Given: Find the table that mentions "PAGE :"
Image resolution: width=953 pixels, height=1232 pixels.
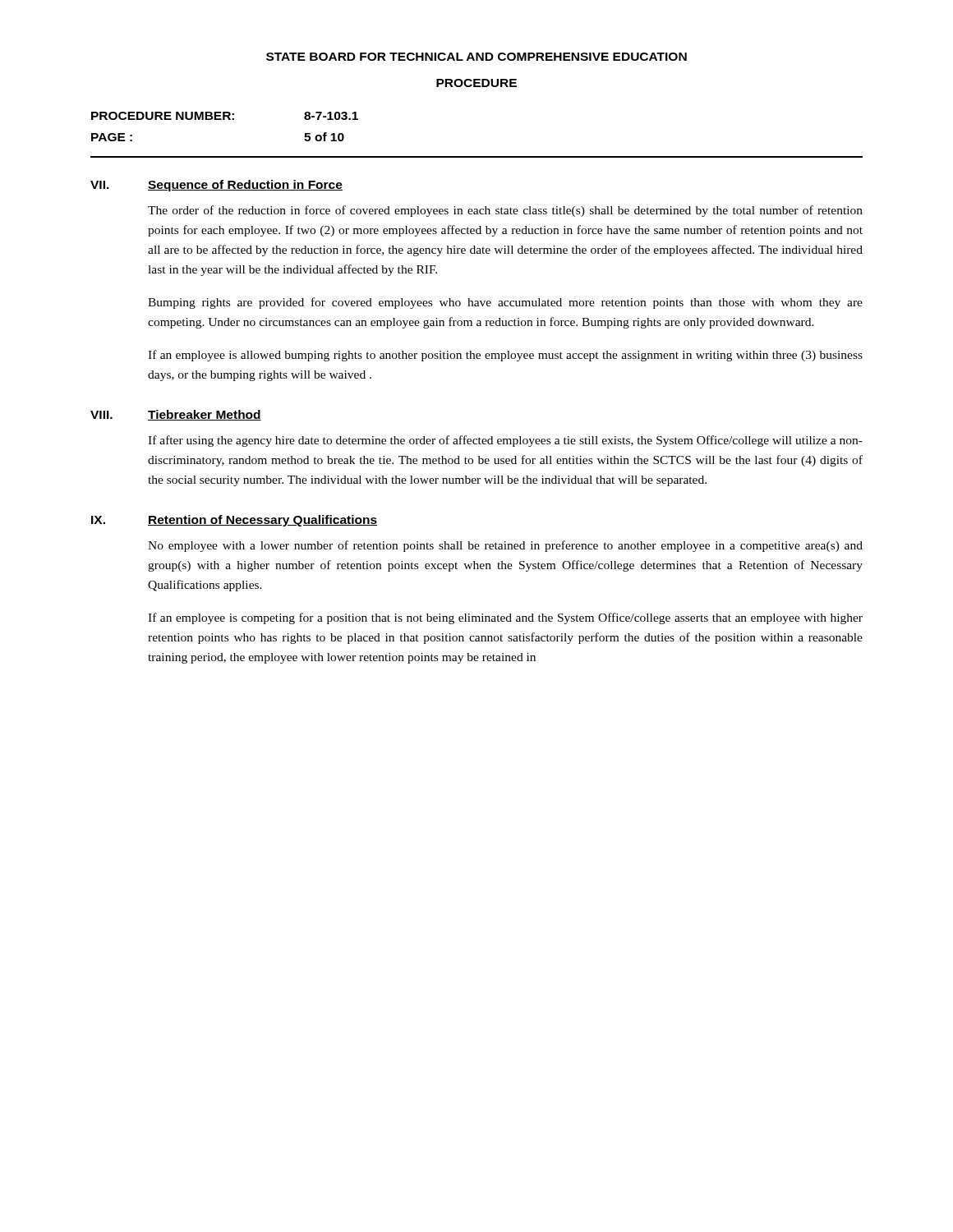Looking at the screenshot, I should (x=476, y=126).
